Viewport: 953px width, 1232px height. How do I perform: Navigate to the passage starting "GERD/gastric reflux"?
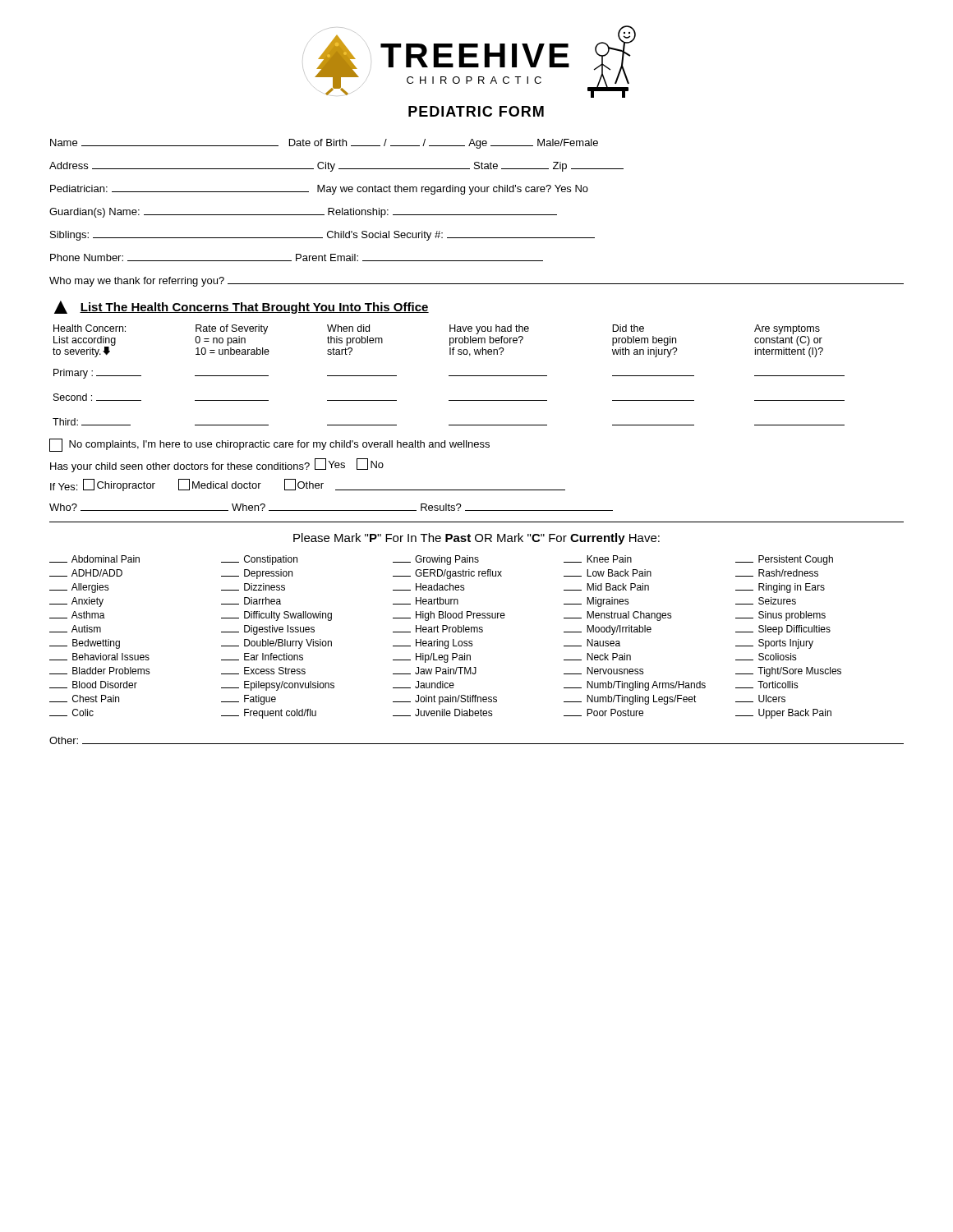click(447, 572)
